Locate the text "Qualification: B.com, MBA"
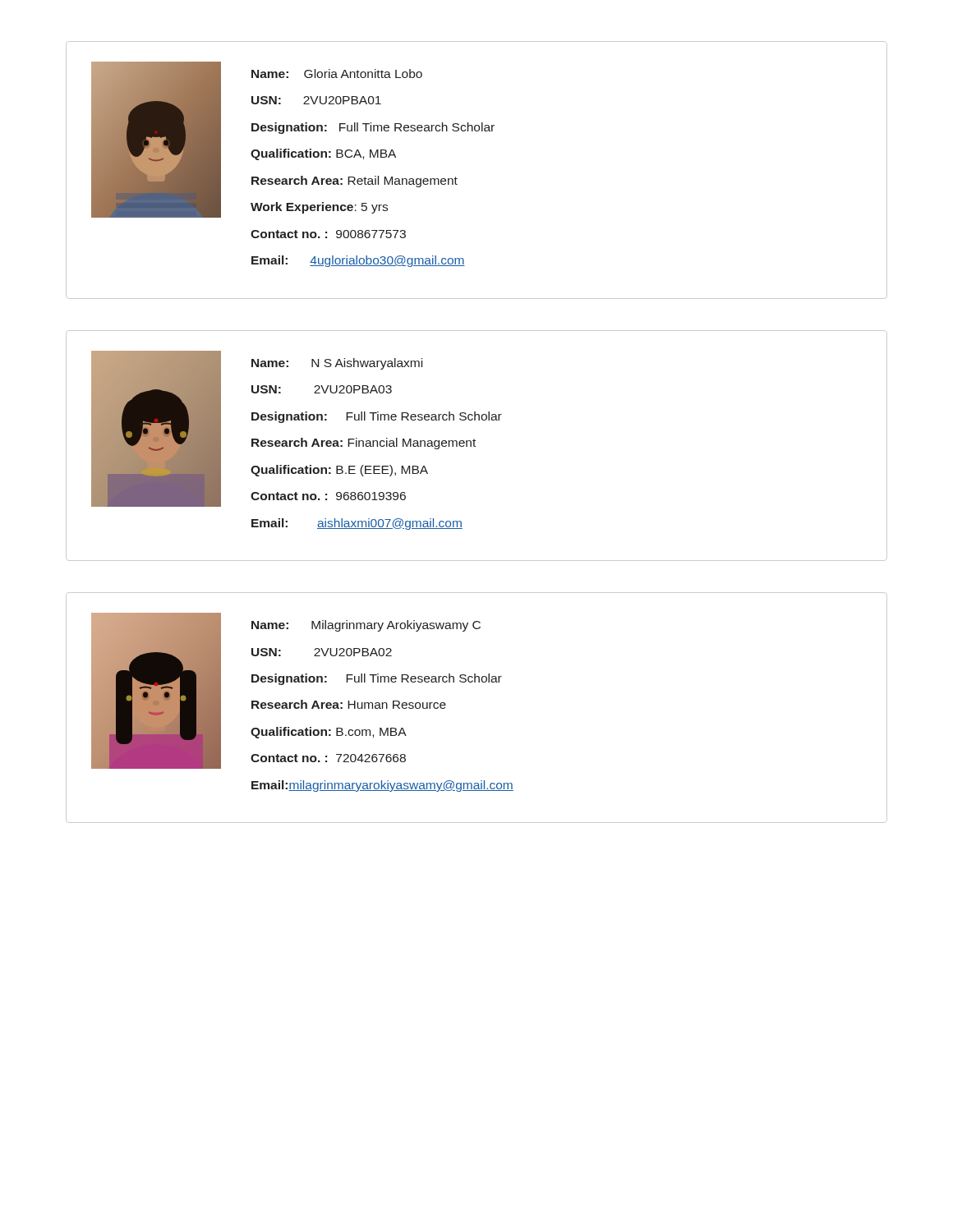This screenshot has height=1232, width=953. point(328,731)
